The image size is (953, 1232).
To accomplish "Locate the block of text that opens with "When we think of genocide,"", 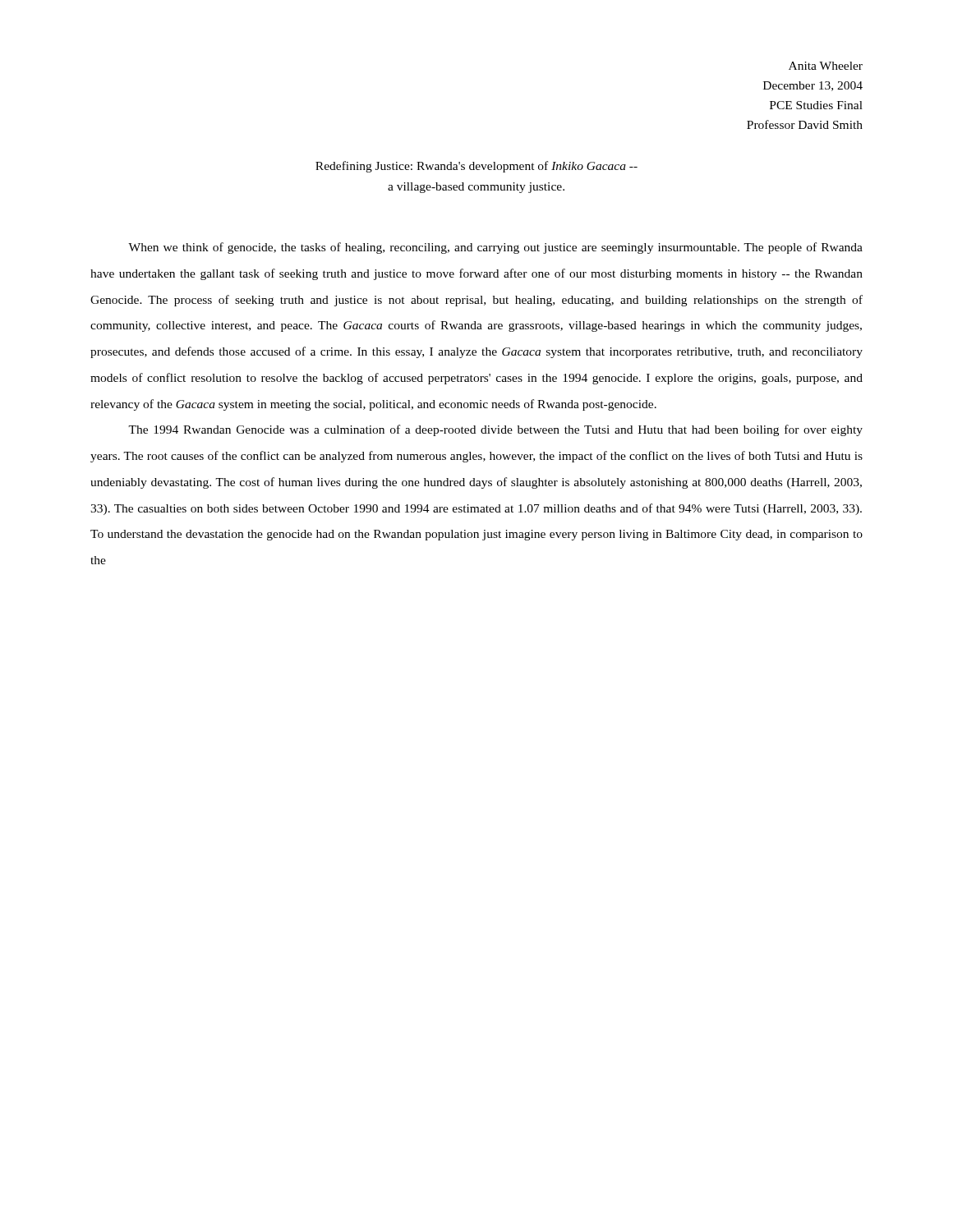I will click(x=476, y=325).
